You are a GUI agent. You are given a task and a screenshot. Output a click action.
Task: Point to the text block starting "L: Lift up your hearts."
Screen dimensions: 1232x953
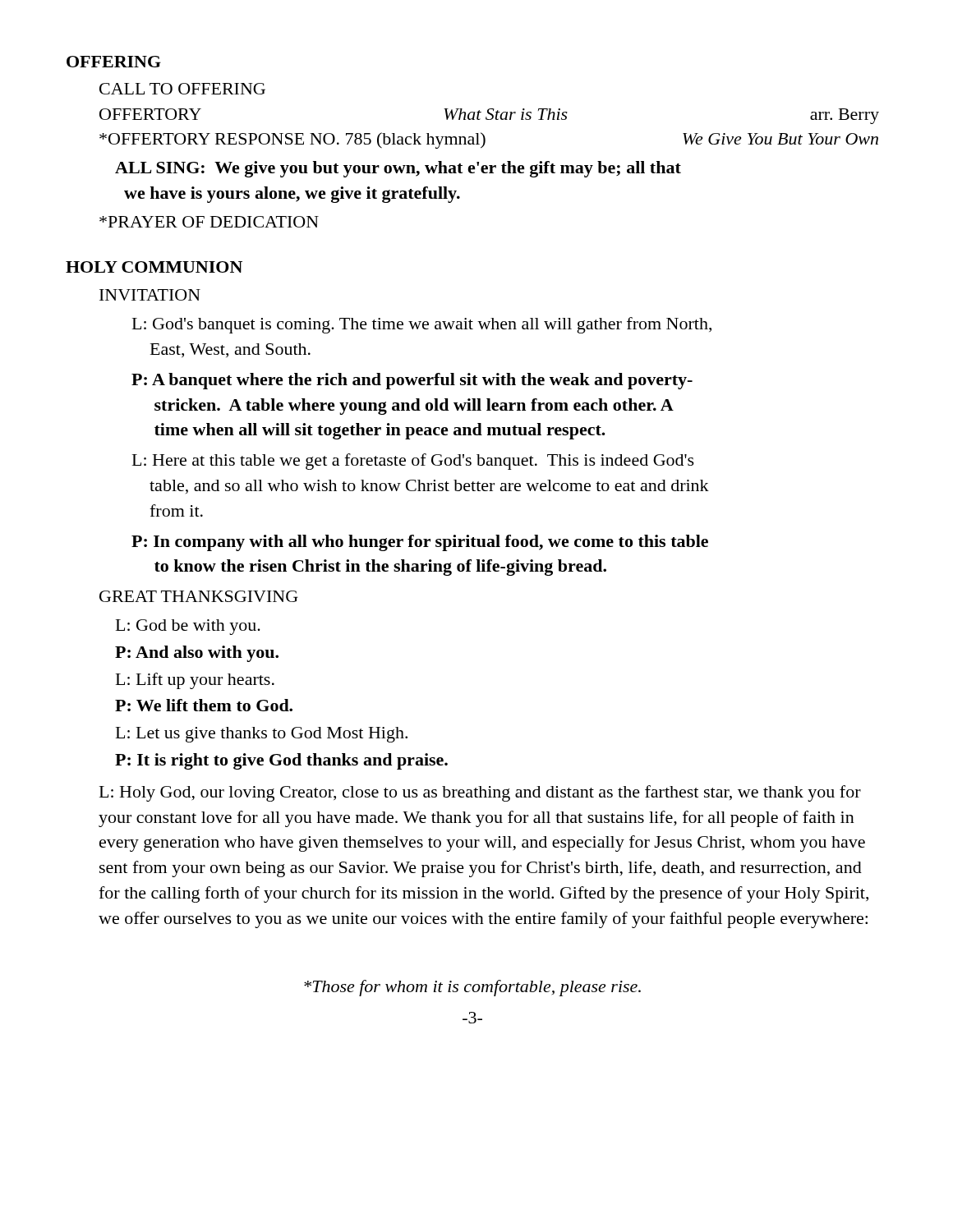click(x=195, y=678)
